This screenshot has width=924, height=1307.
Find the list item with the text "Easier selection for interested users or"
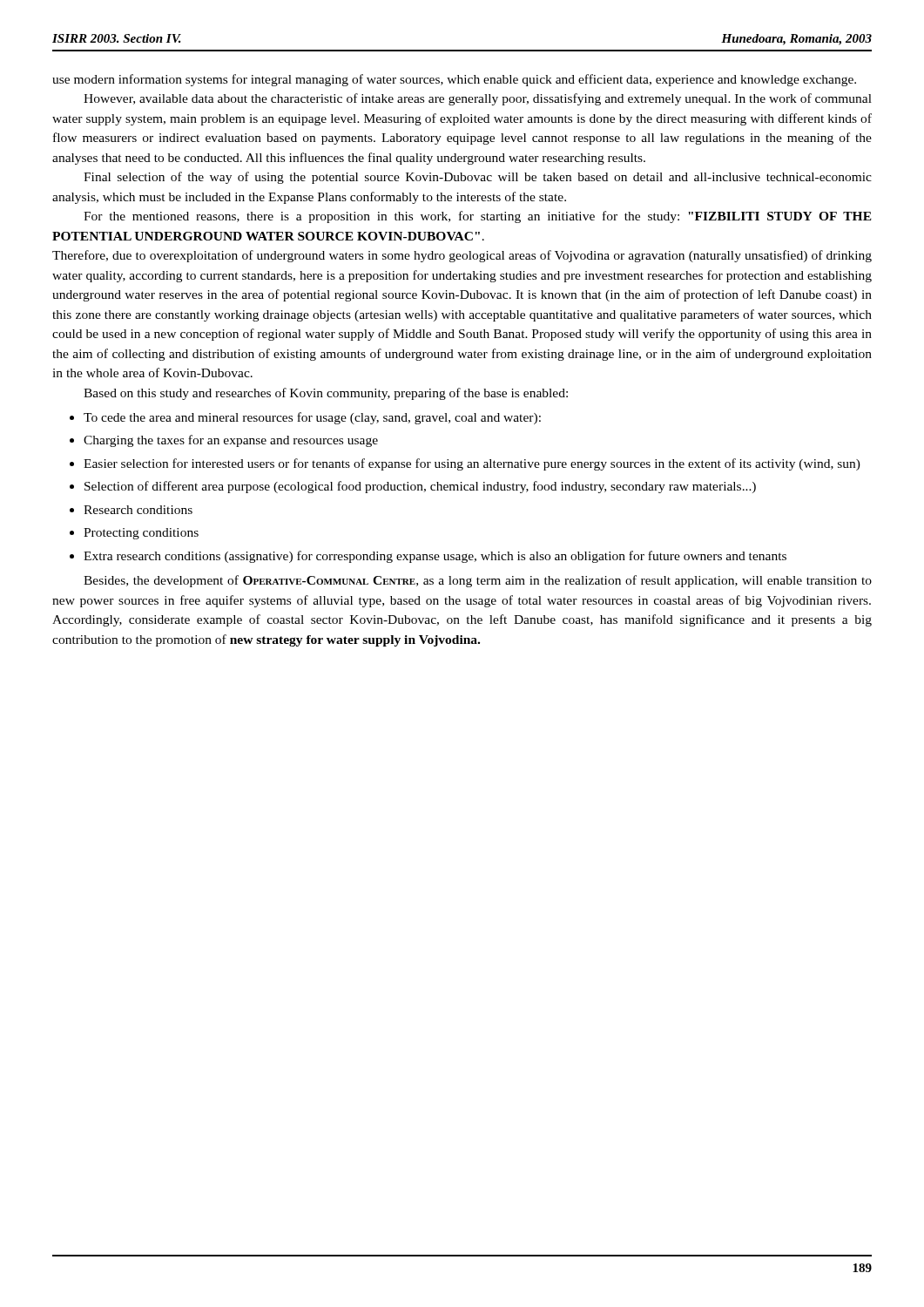click(472, 463)
